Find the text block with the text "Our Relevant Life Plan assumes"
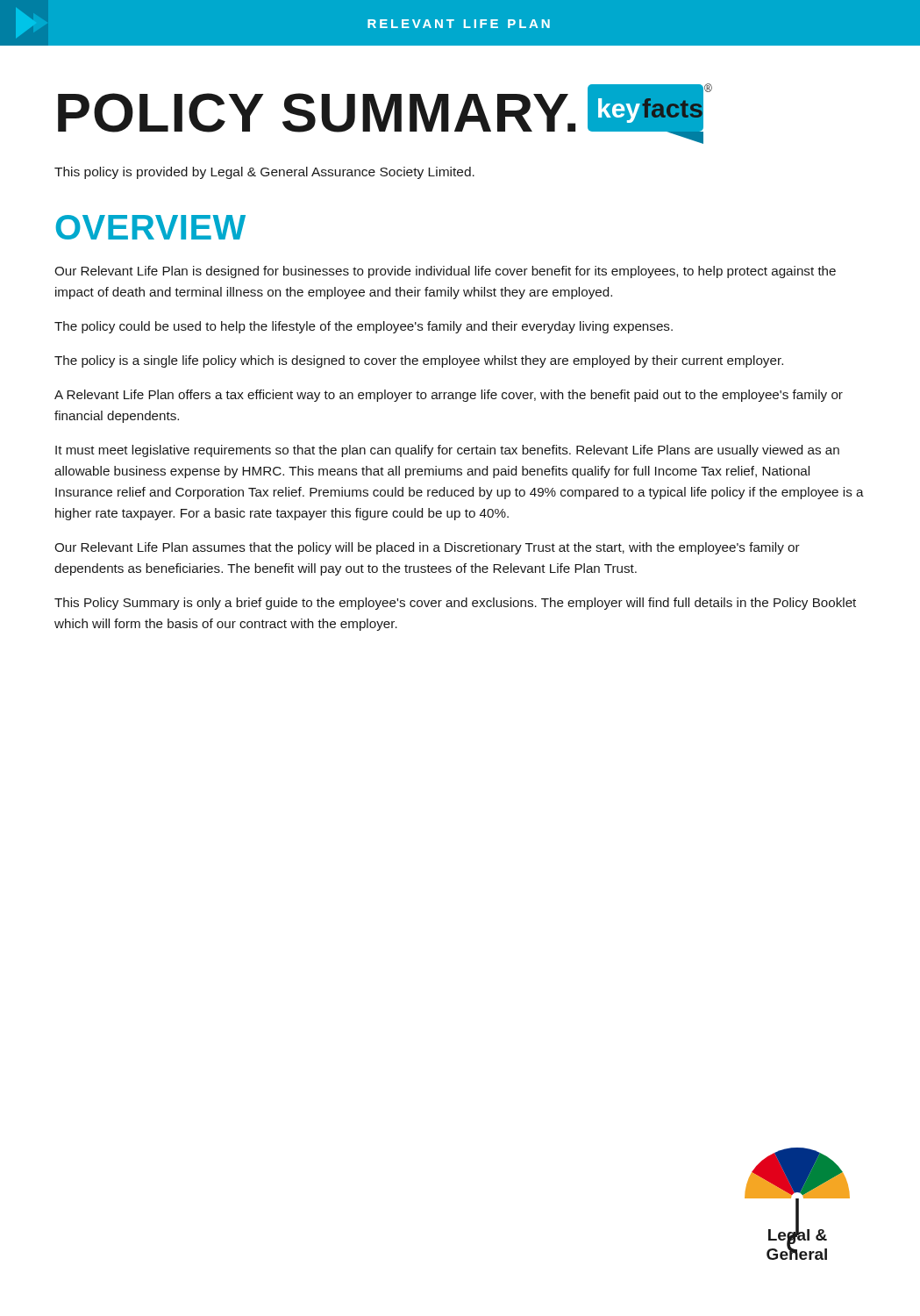This screenshot has width=920, height=1316. click(427, 558)
